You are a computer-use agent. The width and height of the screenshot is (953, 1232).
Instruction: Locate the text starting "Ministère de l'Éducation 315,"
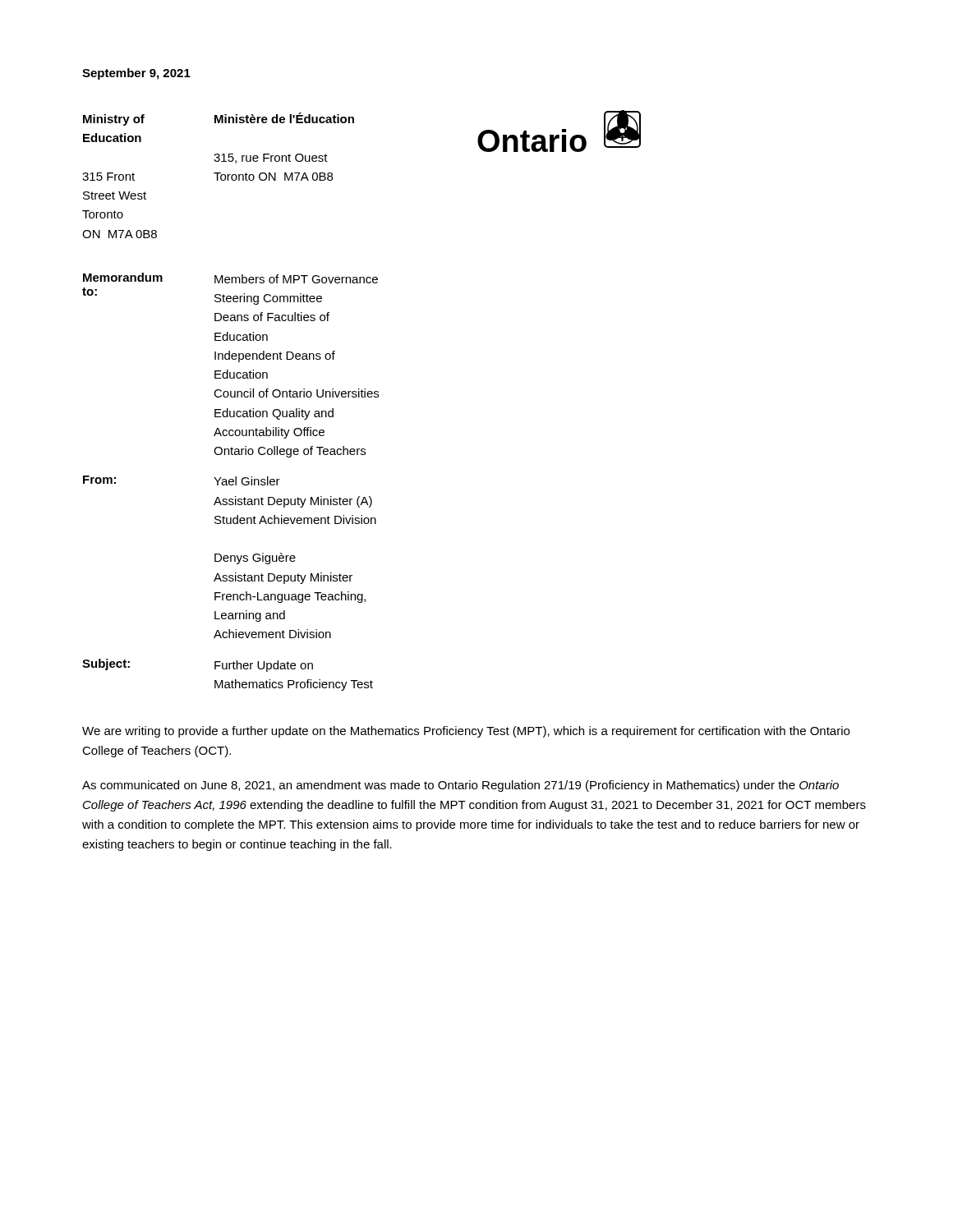click(284, 147)
